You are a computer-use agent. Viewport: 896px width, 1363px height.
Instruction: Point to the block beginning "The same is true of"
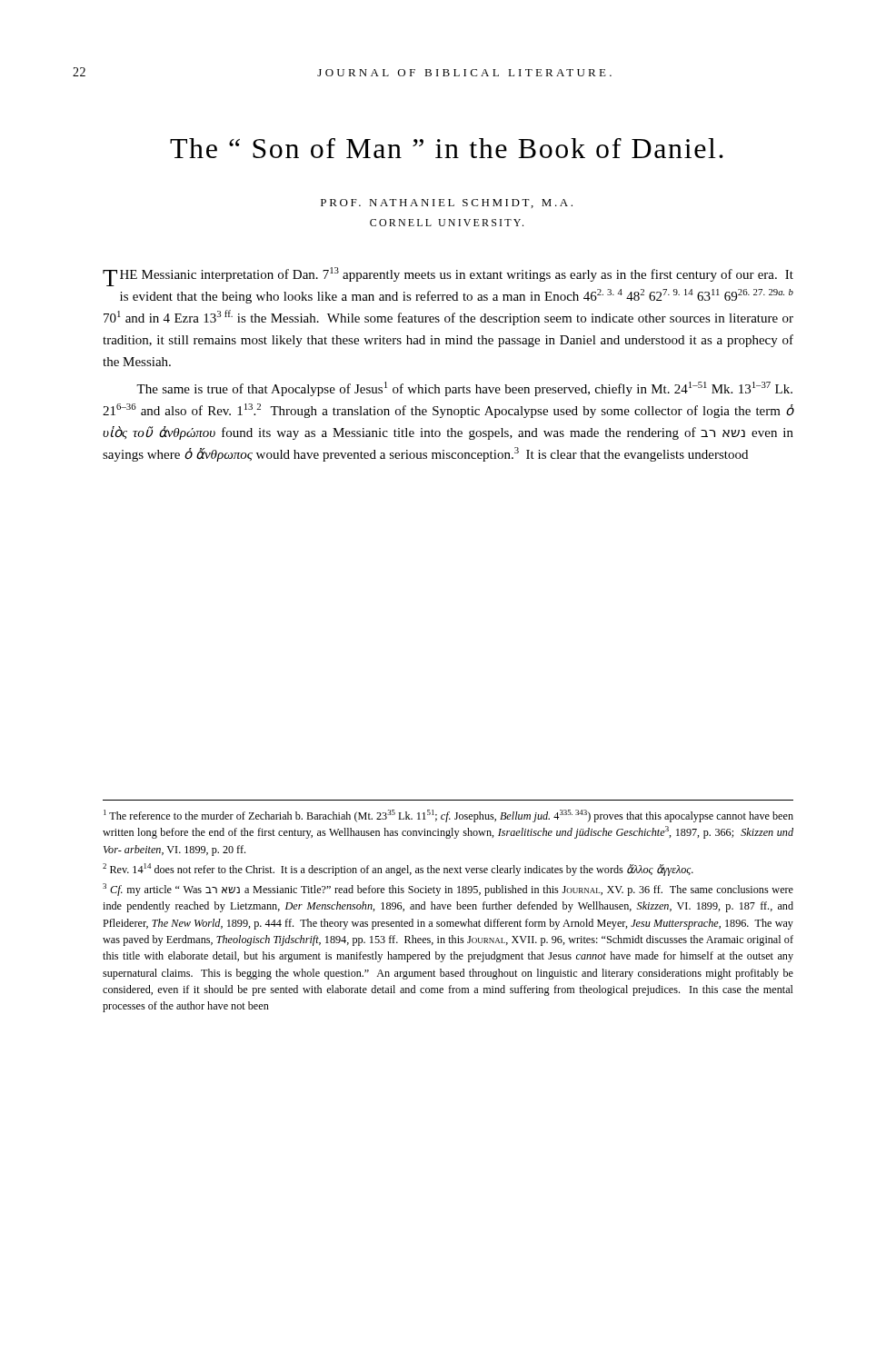pyautogui.click(x=448, y=420)
